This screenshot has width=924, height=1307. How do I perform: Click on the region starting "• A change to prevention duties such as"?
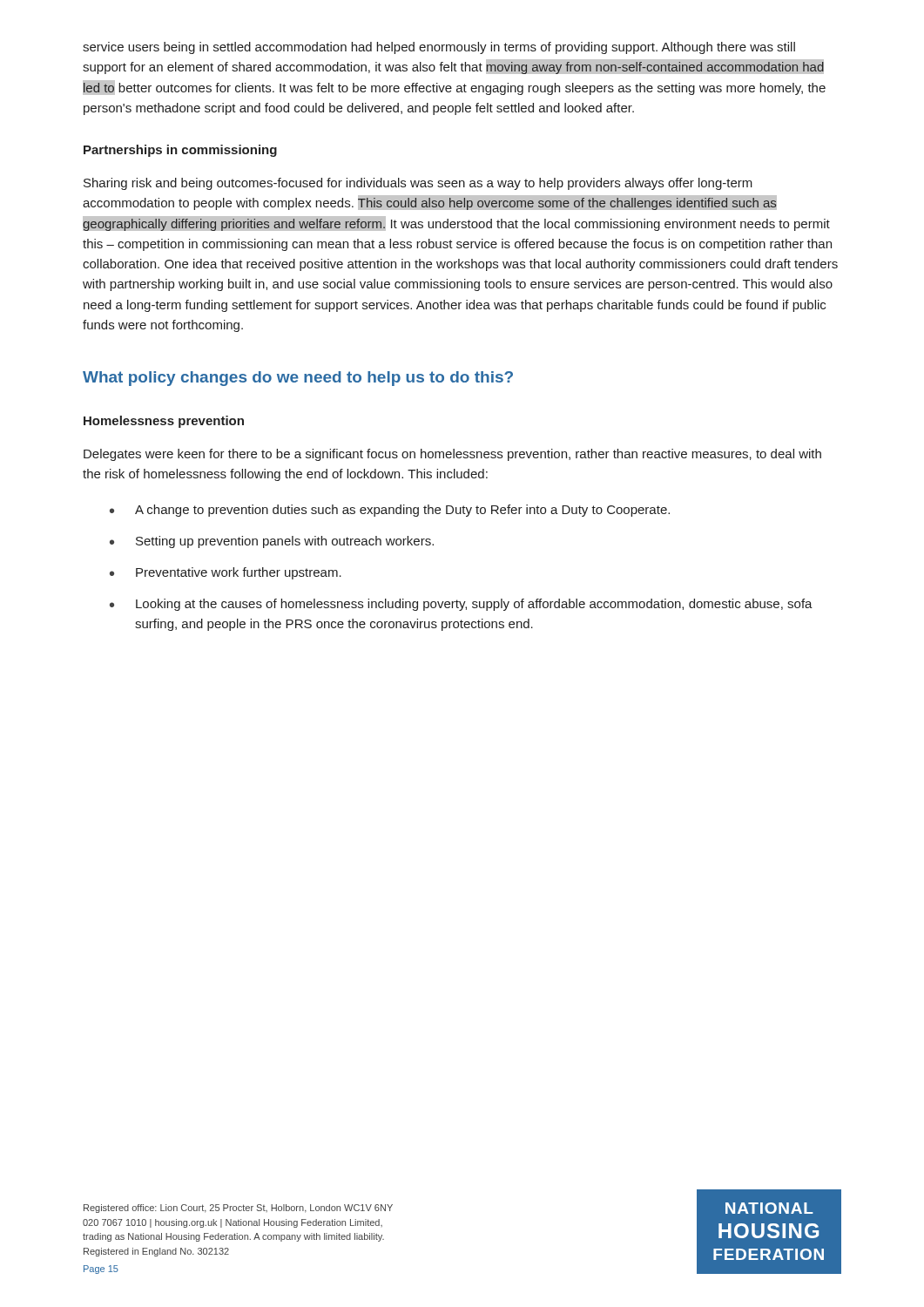click(x=462, y=511)
